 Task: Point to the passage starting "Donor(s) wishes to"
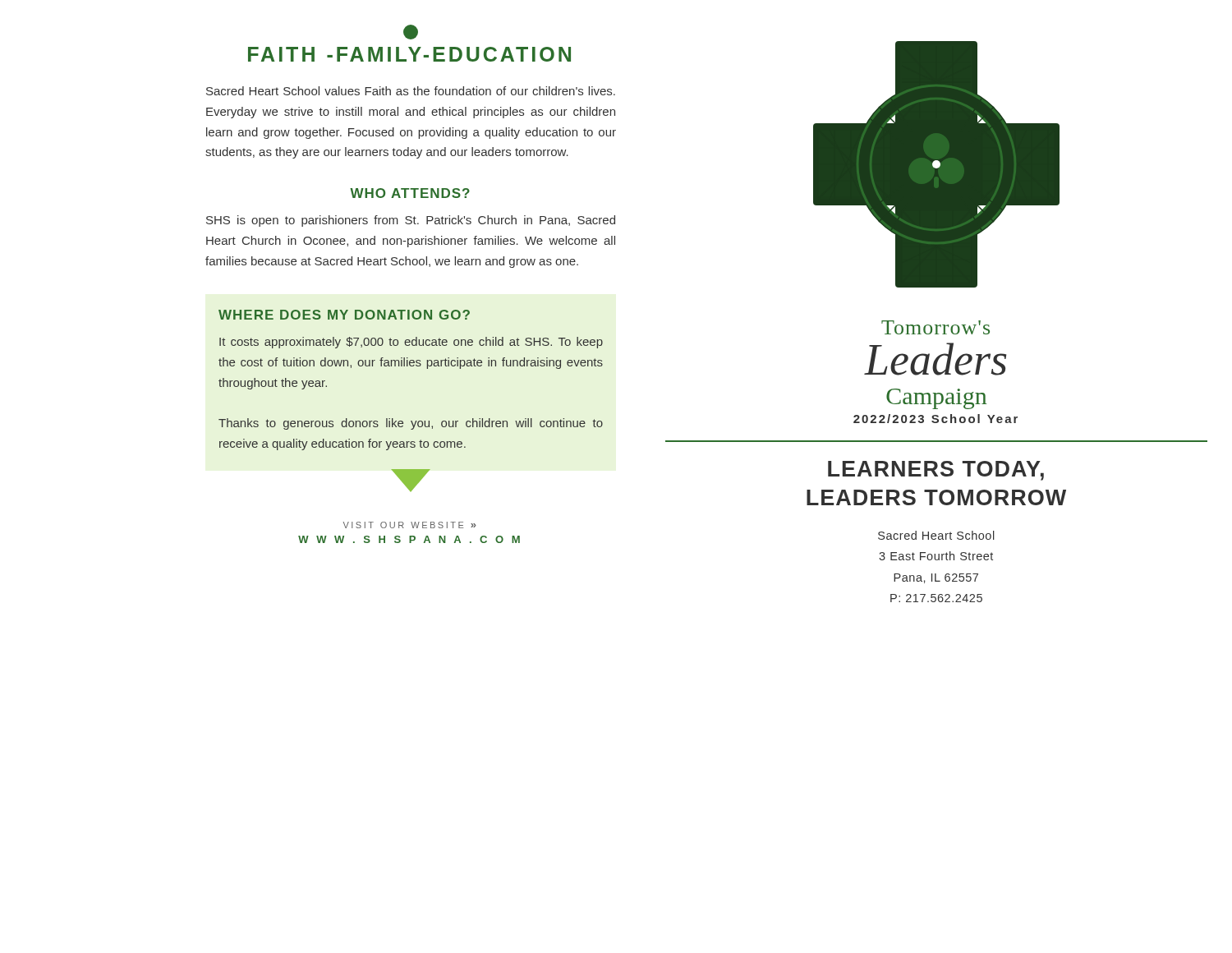click(310, 424)
